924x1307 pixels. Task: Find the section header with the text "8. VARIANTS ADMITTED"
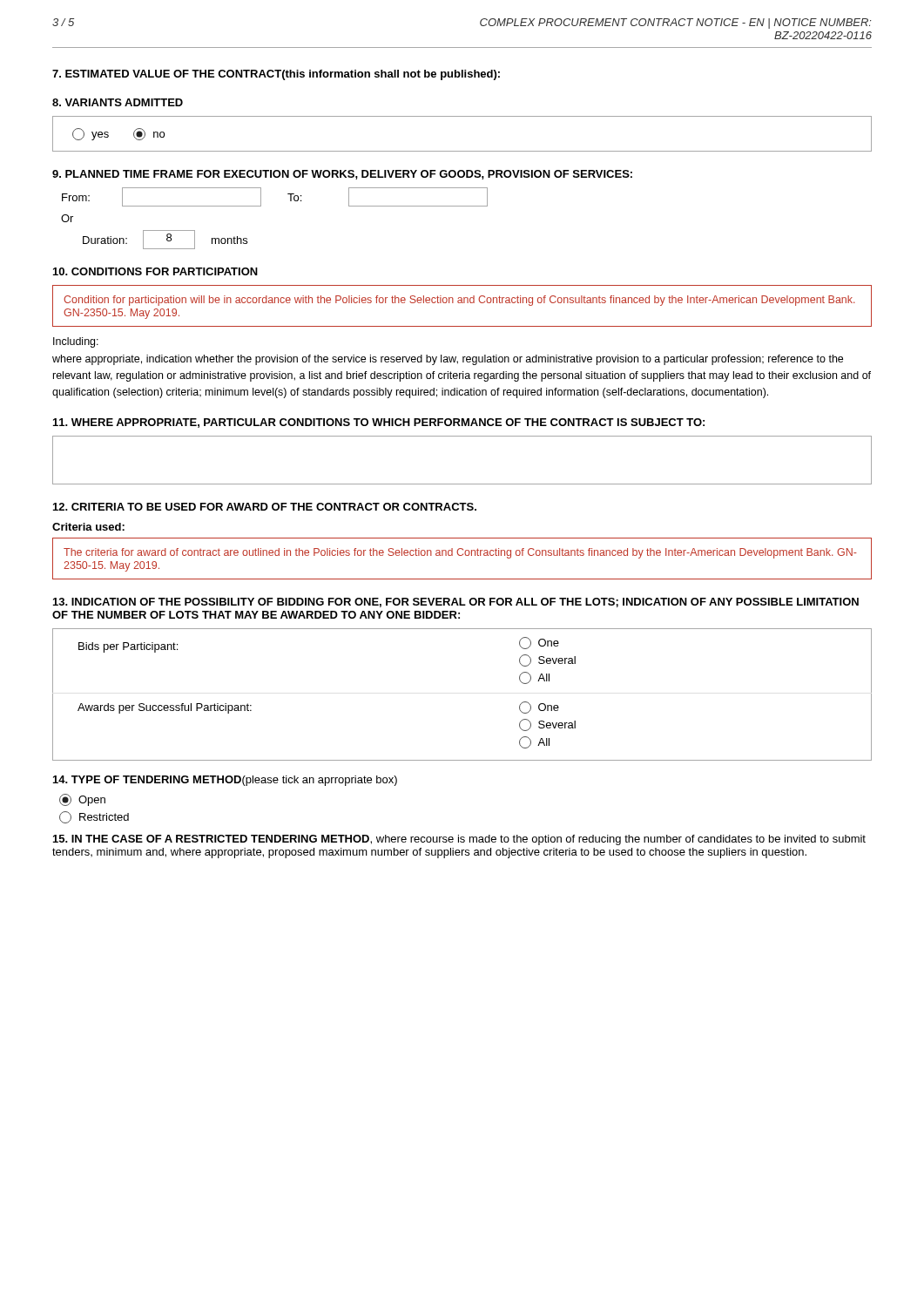[x=118, y=102]
